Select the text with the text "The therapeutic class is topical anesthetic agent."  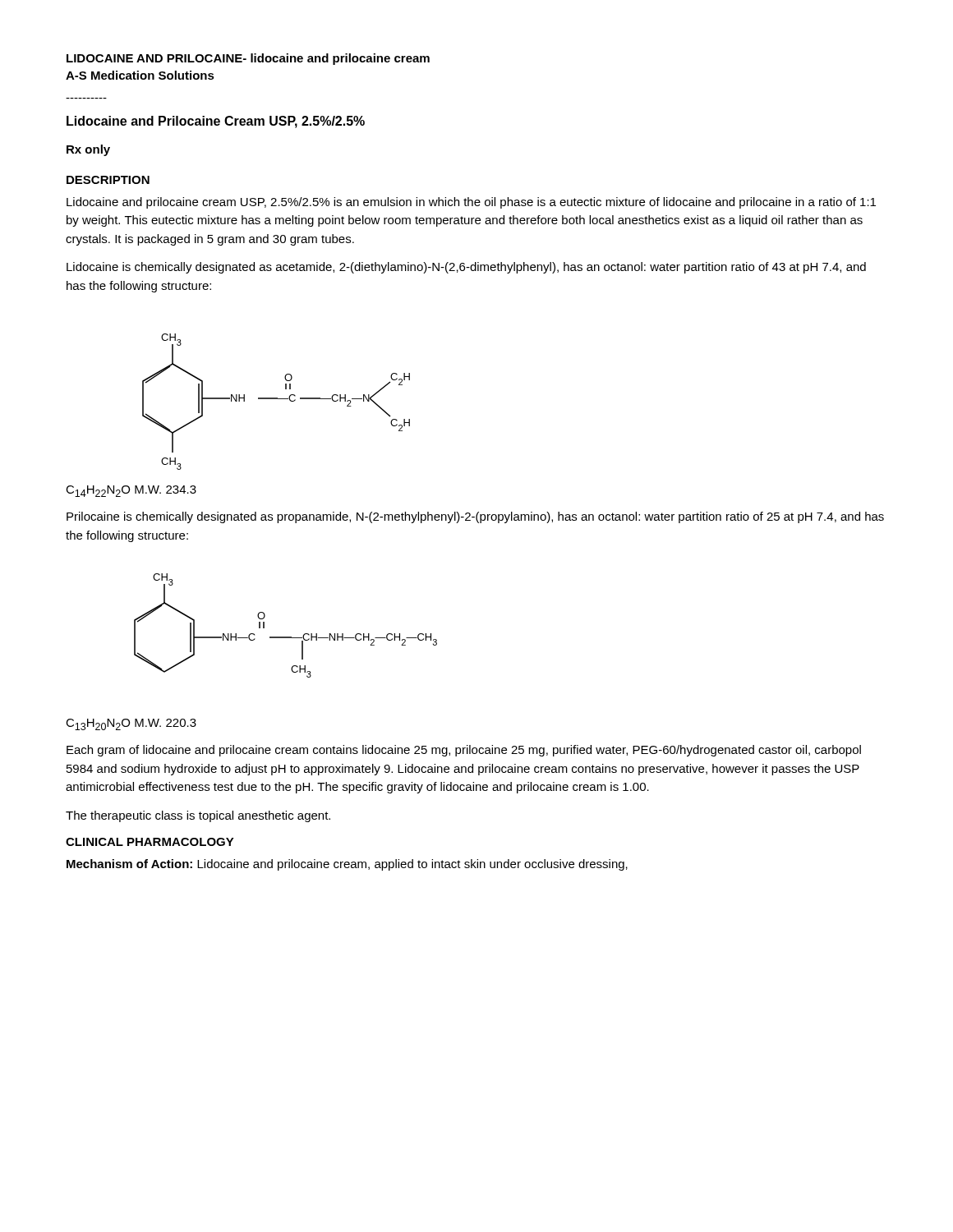(x=199, y=815)
